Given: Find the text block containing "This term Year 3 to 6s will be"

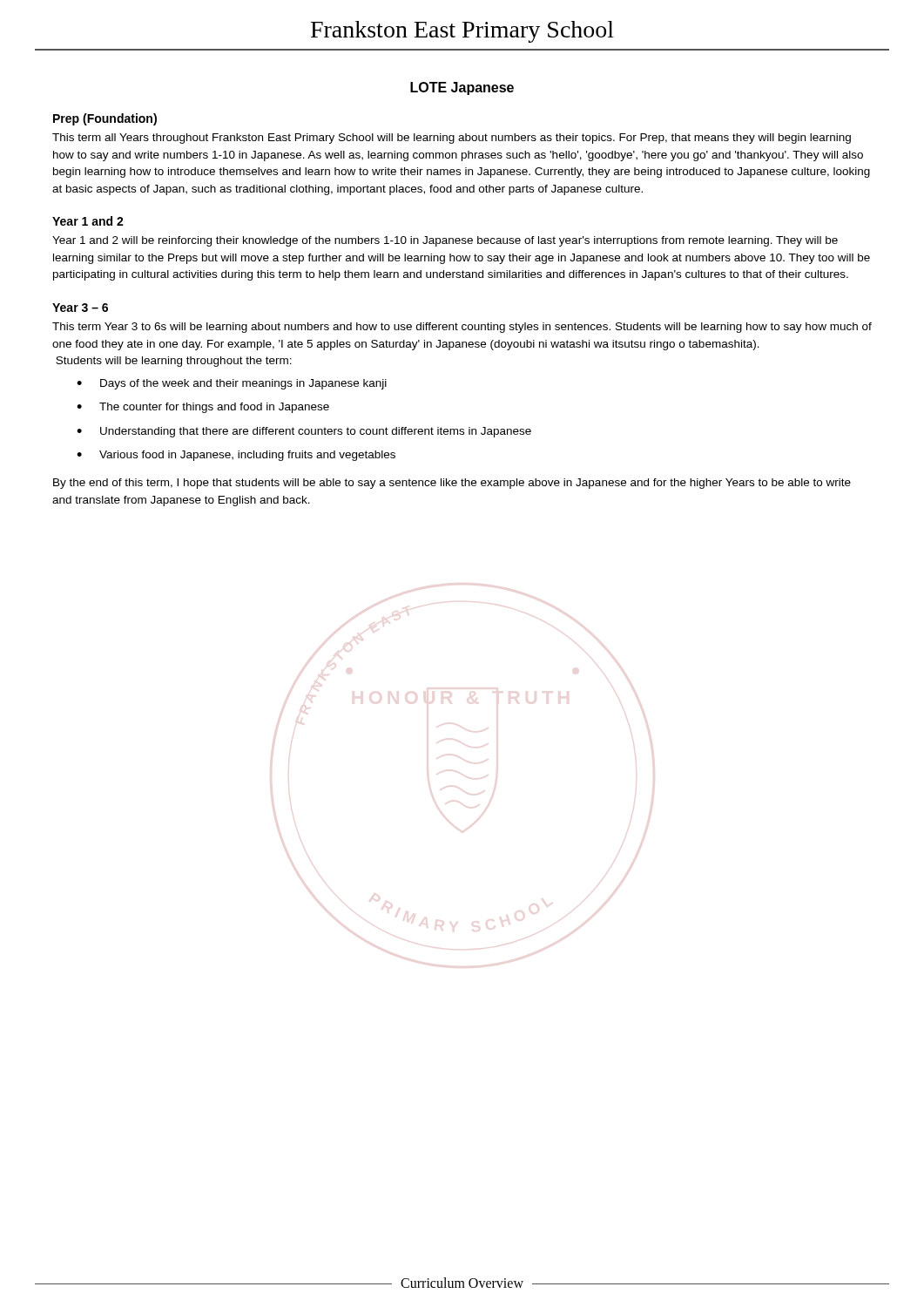Looking at the screenshot, I should 462,343.
